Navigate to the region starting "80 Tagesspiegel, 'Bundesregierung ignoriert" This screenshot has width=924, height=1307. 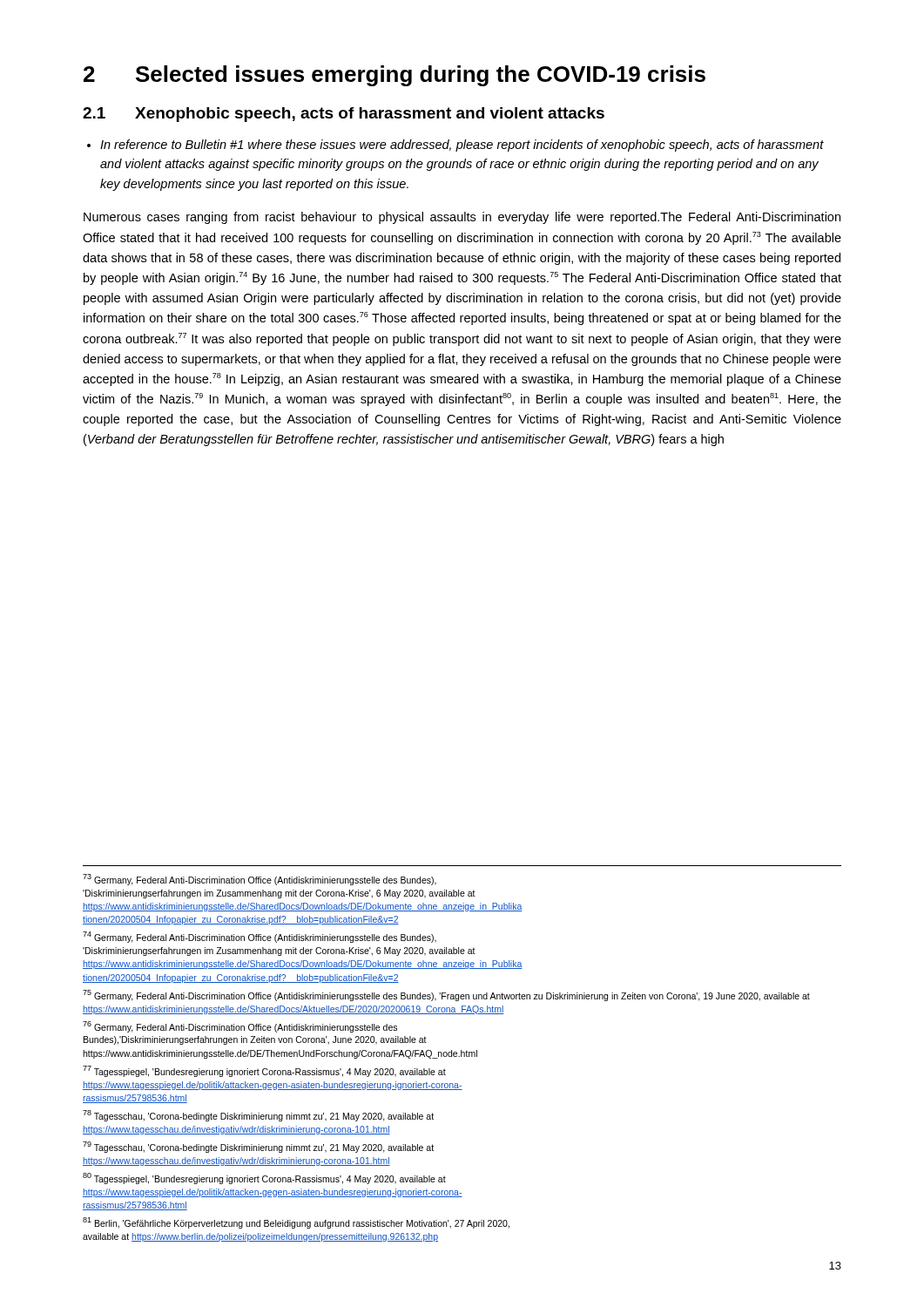(272, 1191)
